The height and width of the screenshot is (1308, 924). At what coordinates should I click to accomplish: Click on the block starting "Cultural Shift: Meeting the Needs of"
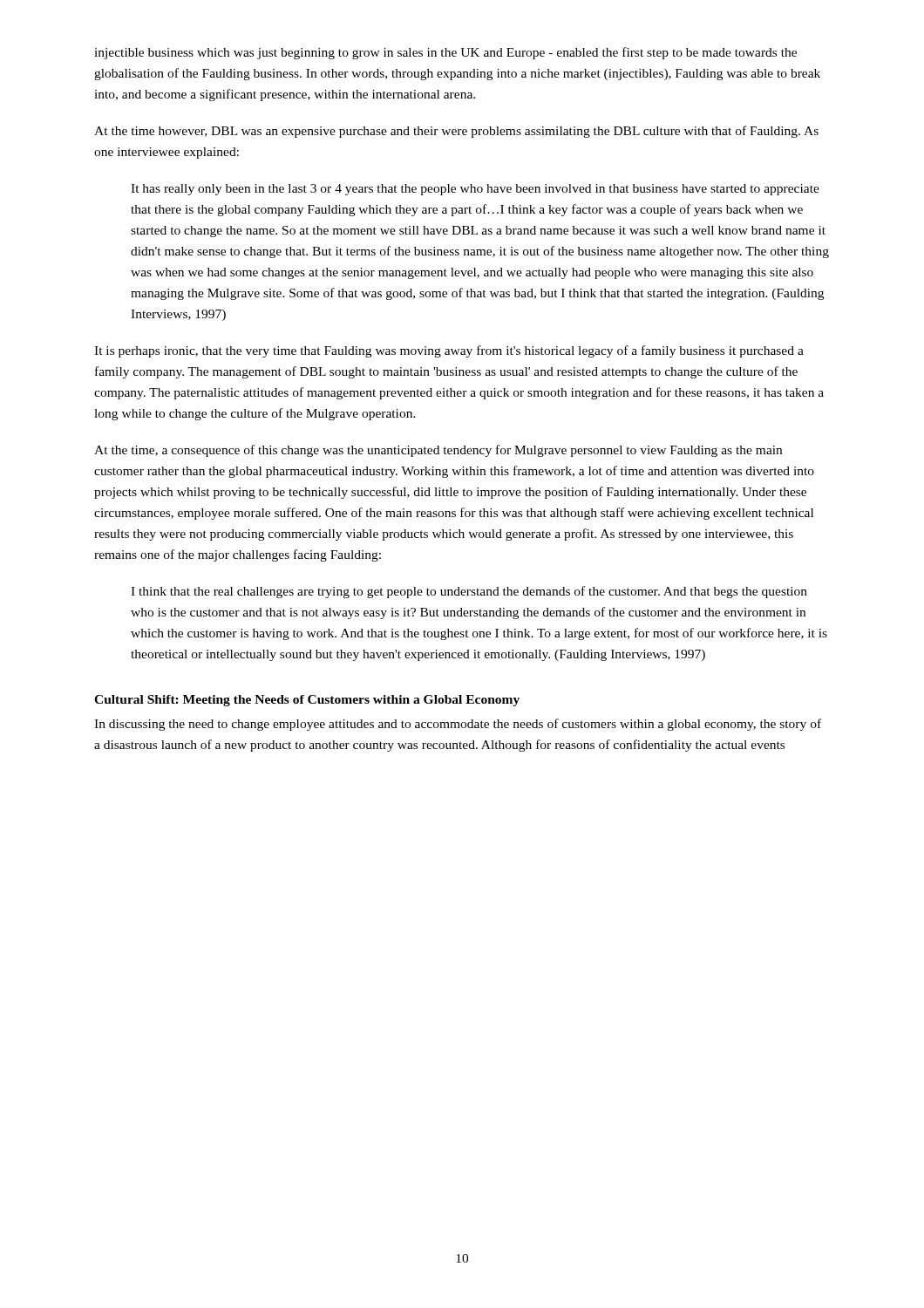[307, 699]
